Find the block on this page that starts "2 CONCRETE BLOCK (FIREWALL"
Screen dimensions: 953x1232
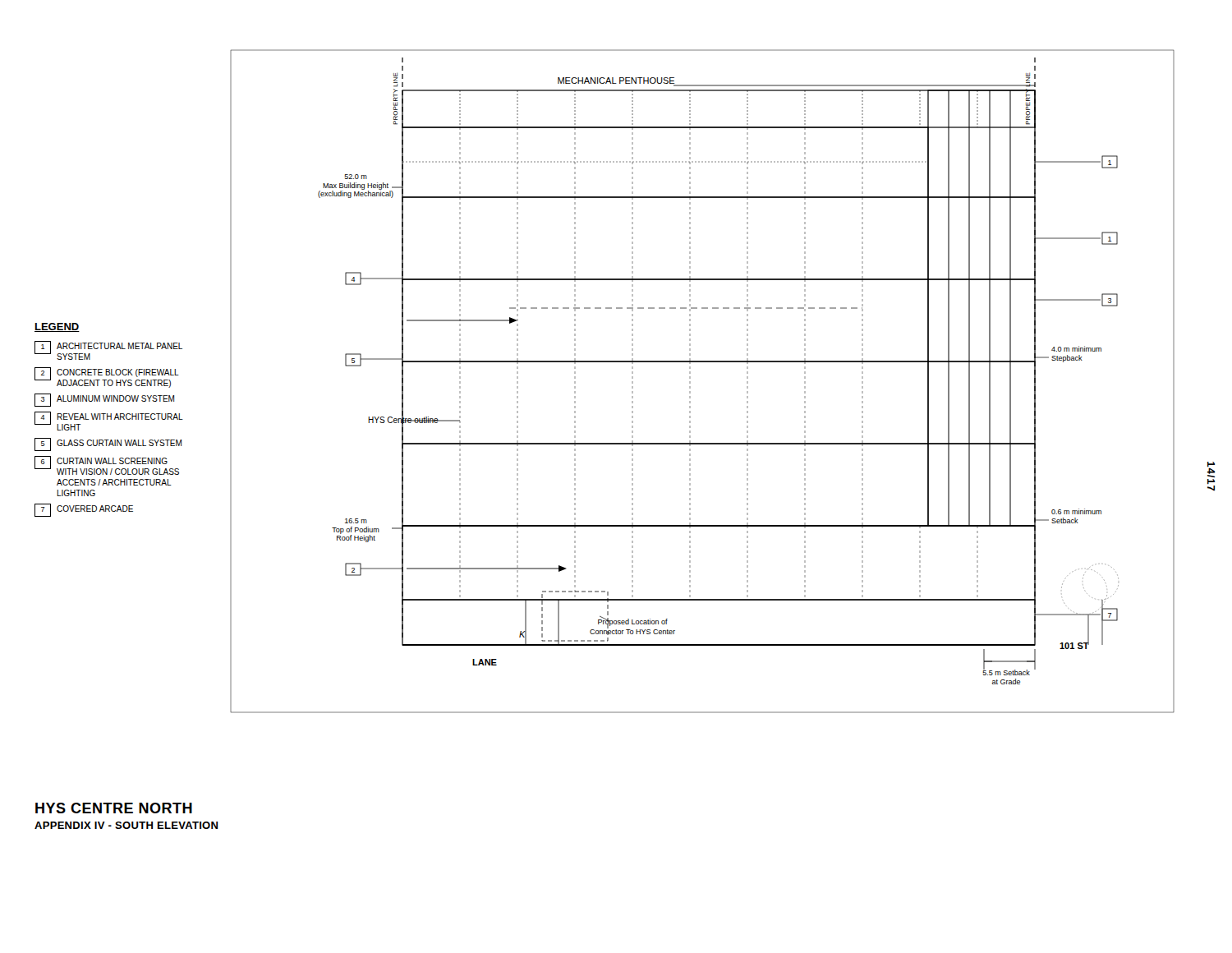coord(111,378)
